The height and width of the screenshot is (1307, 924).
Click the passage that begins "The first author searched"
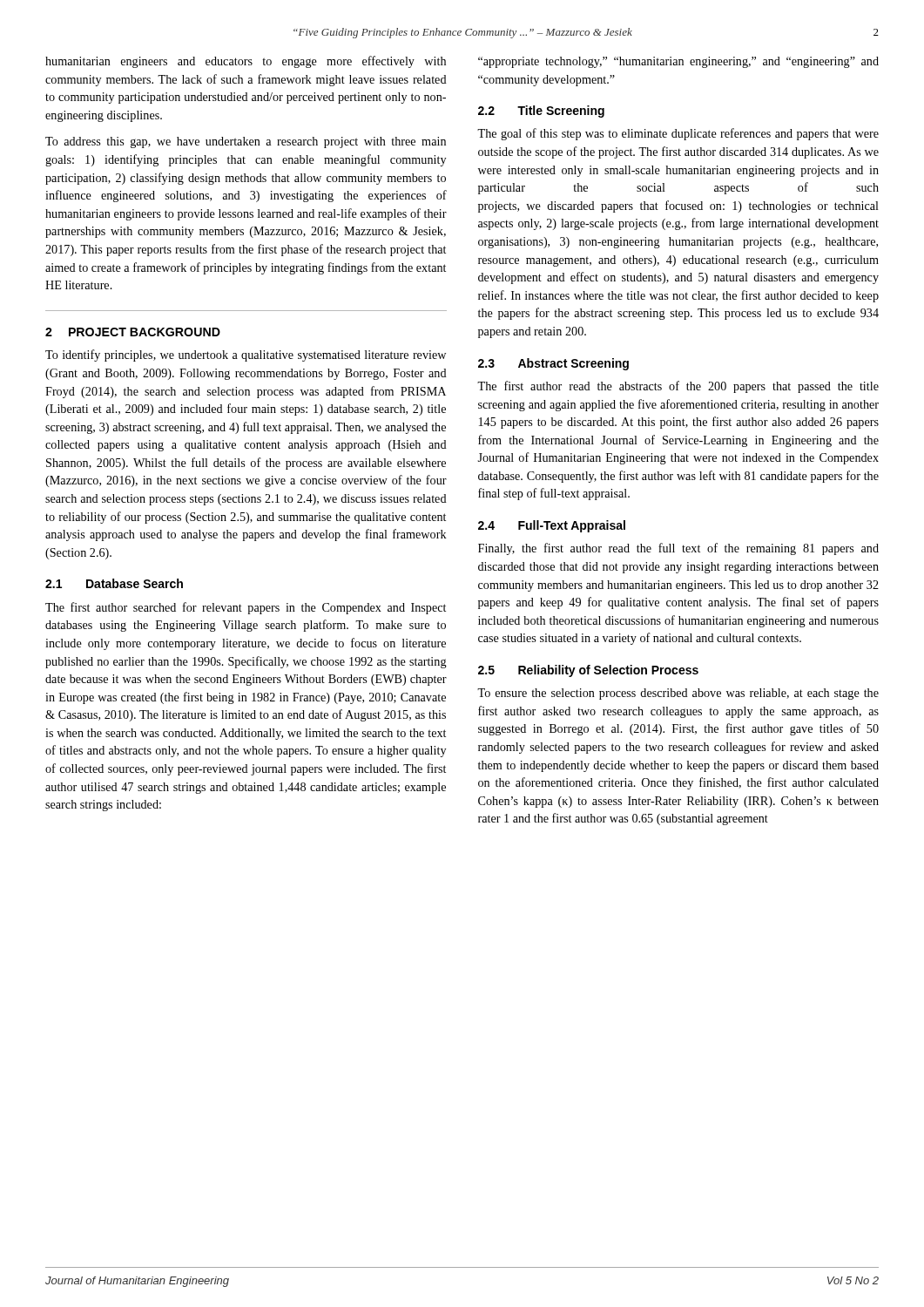[x=246, y=706]
